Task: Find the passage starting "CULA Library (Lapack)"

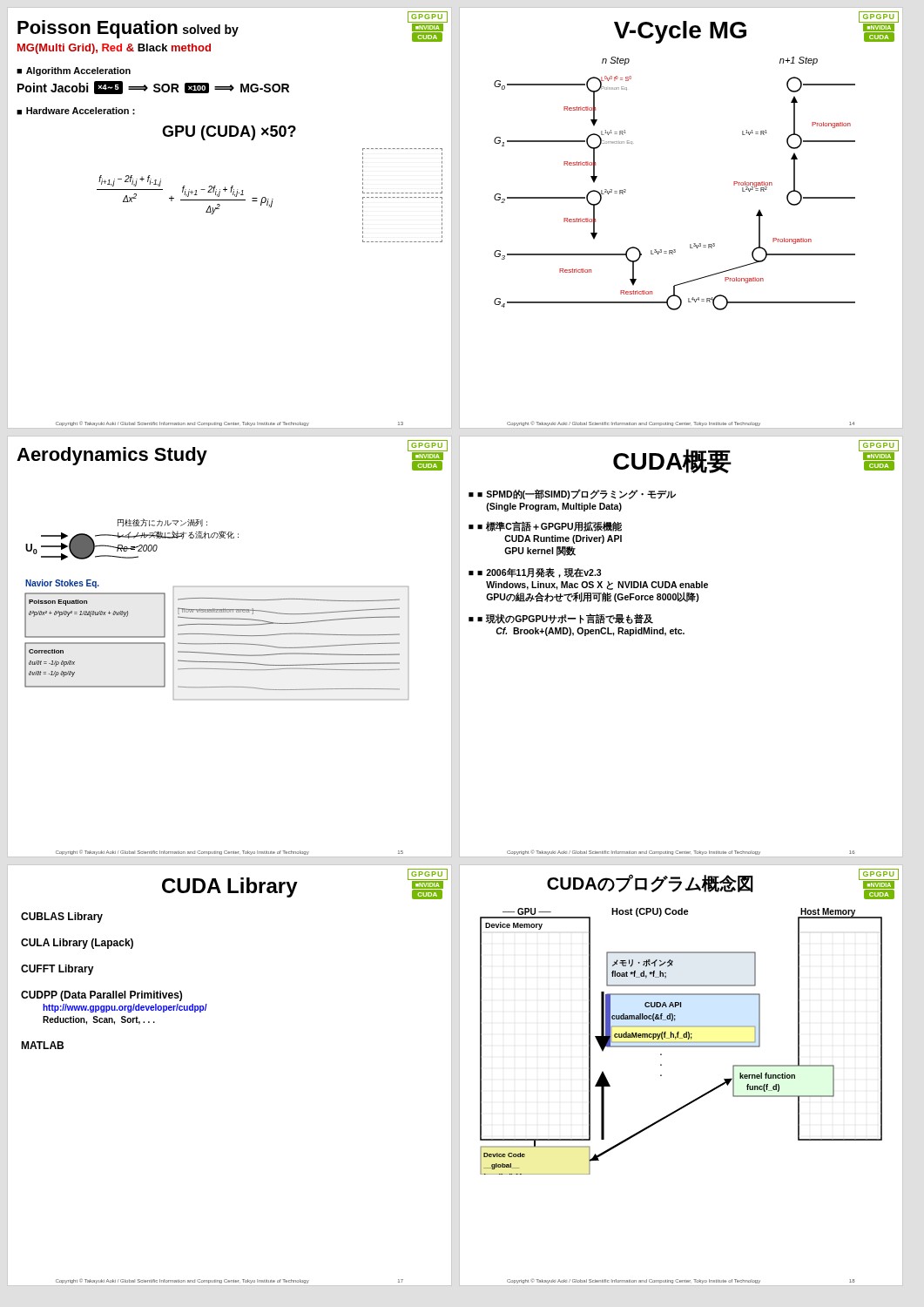Action: [x=77, y=943]
